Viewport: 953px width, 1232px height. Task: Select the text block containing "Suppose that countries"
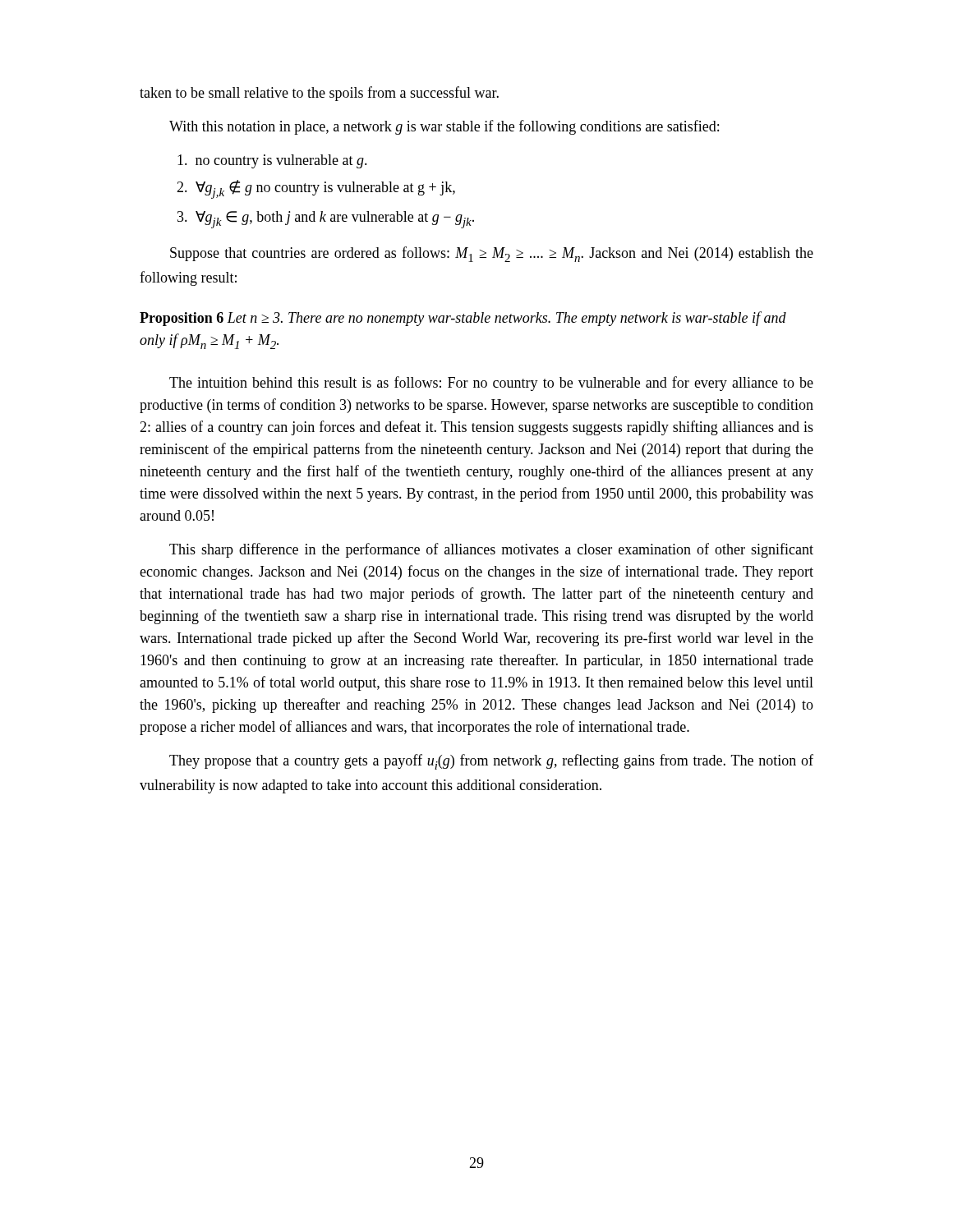(x=476, y=265)
